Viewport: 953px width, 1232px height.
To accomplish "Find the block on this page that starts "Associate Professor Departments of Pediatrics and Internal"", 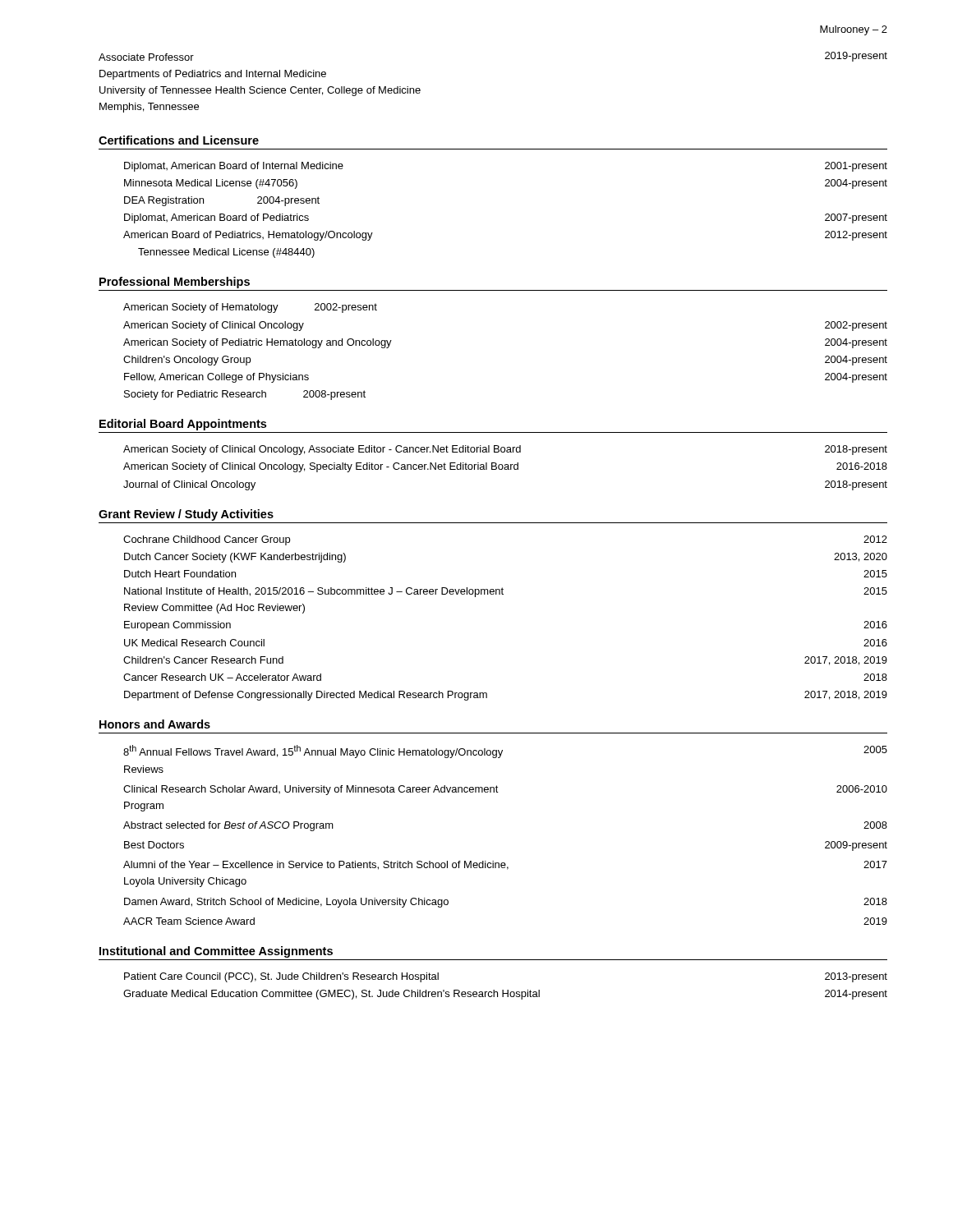I will coord(142,55).
